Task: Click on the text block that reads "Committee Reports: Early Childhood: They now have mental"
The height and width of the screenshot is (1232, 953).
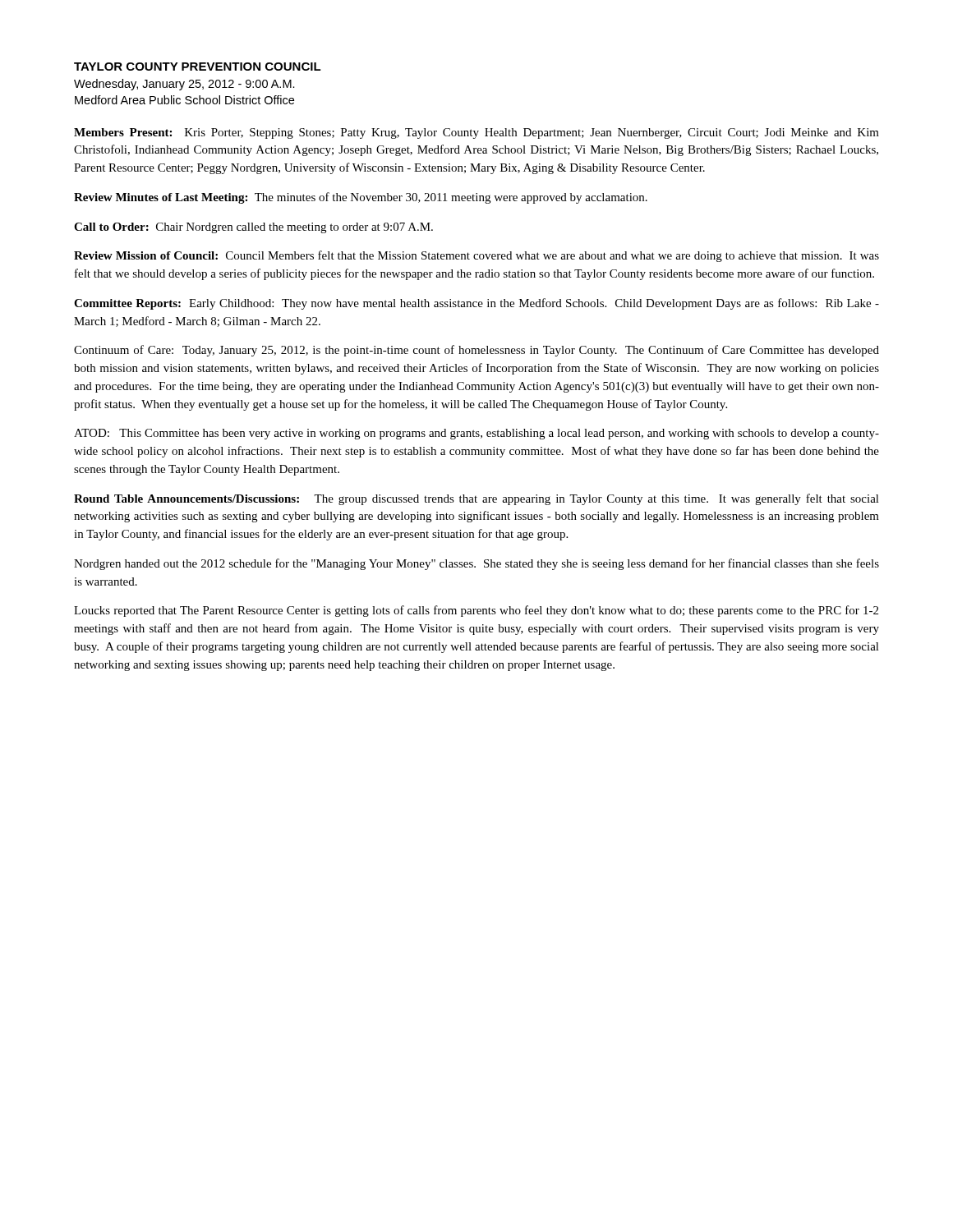Action: [476, 312]
